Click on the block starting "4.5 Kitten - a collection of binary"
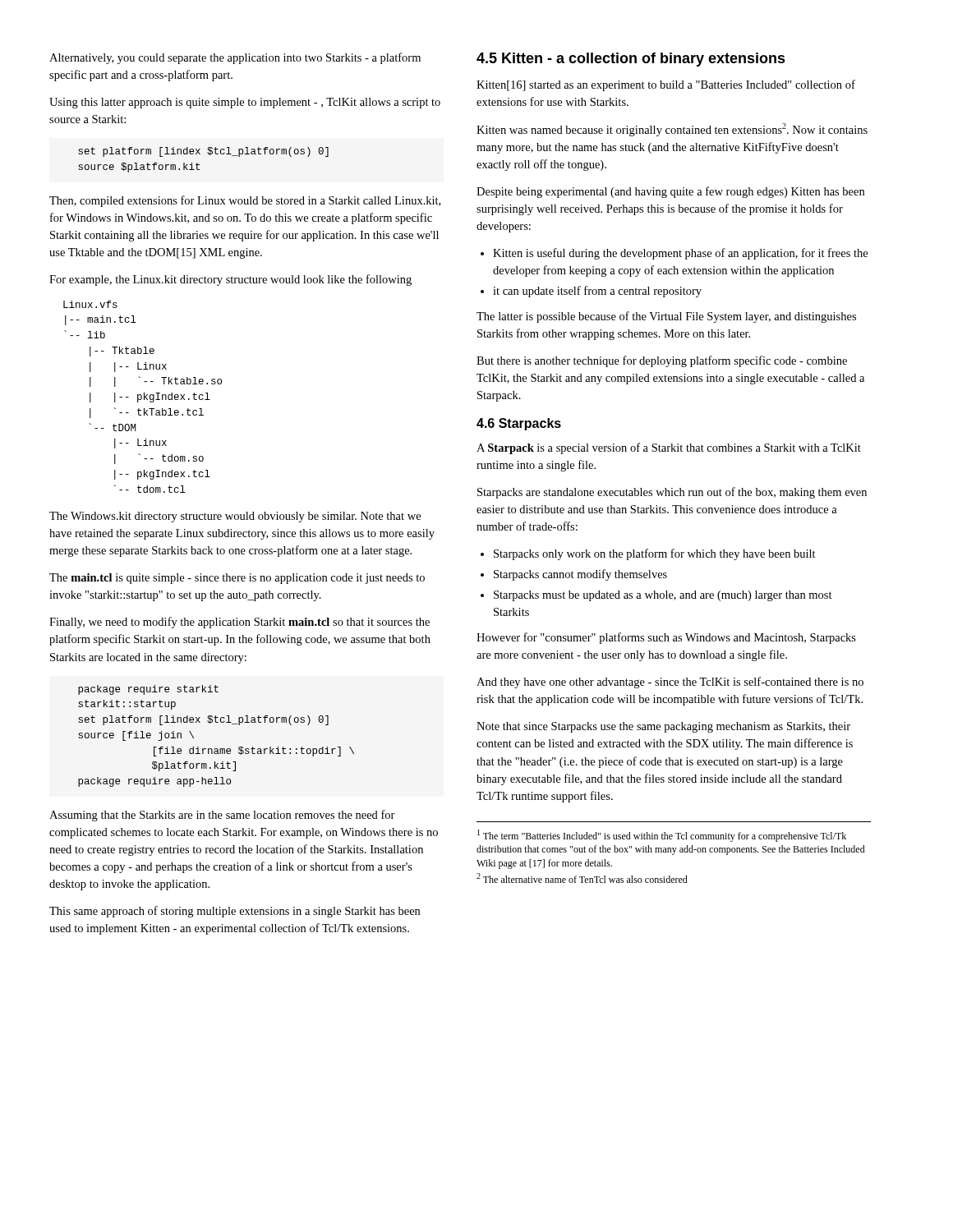This screenshot has height=1232, width=953. point(674,59)
